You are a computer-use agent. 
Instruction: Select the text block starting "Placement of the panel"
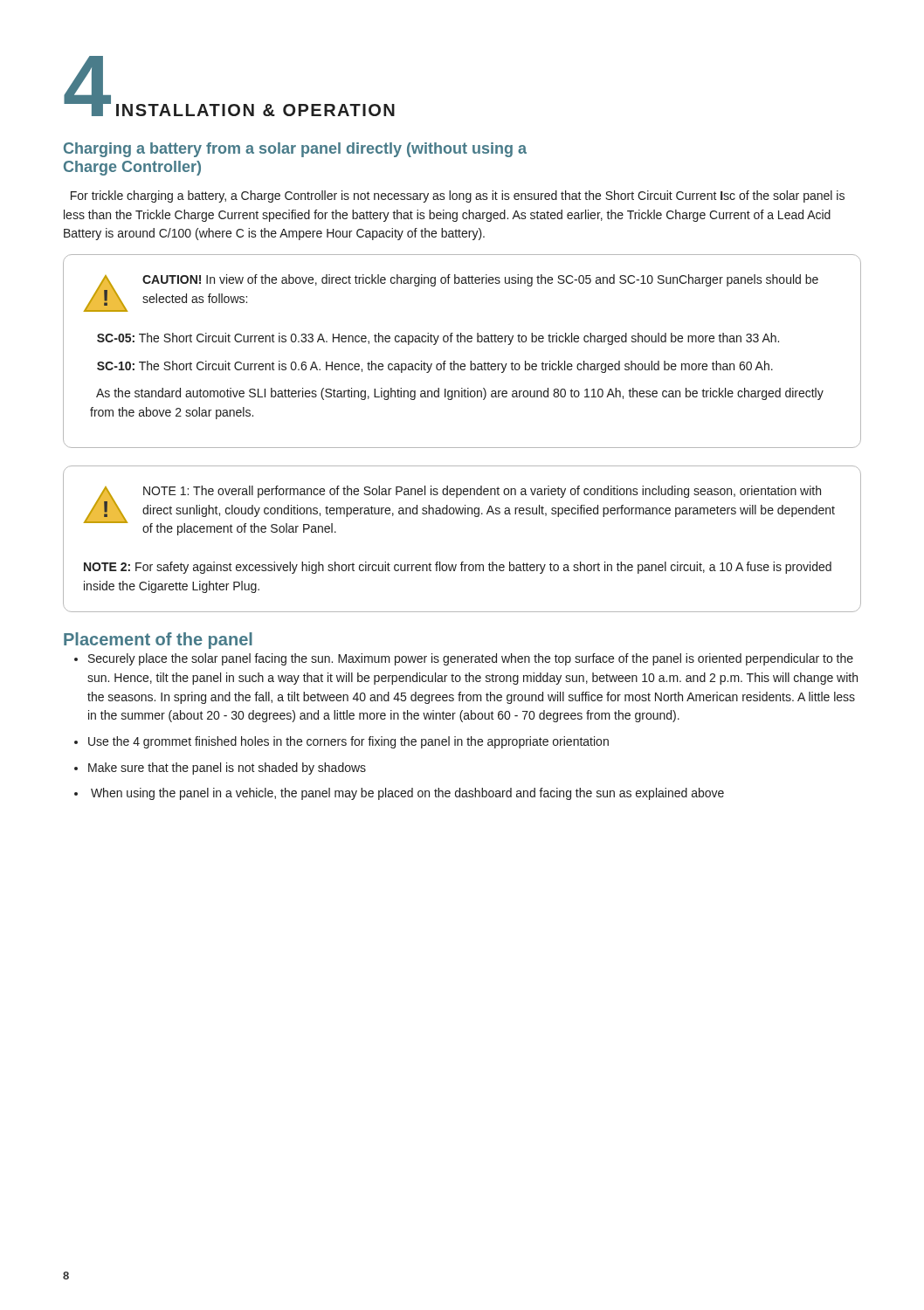tap(158, 639)
